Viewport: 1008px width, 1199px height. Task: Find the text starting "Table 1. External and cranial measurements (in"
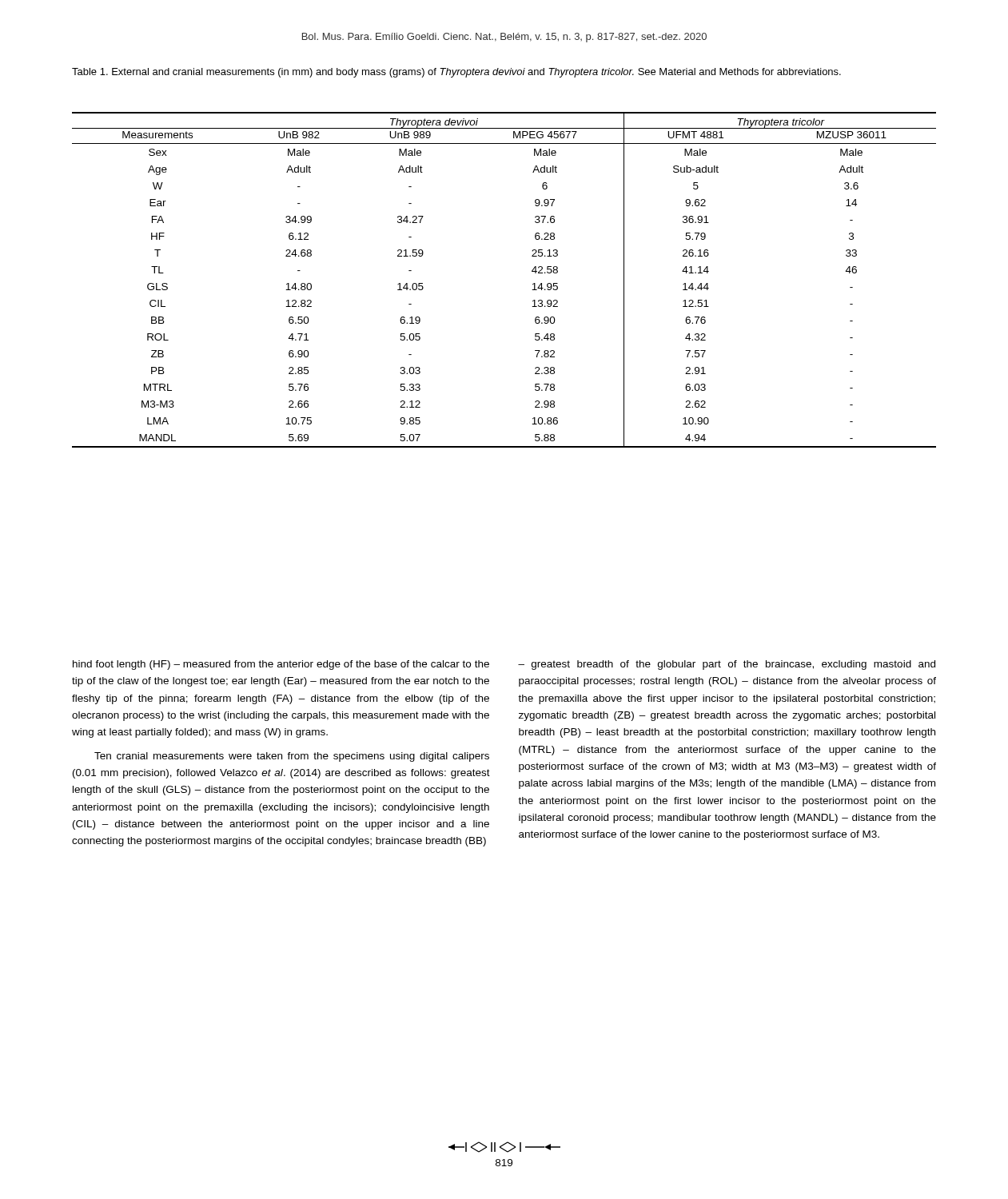457,72
